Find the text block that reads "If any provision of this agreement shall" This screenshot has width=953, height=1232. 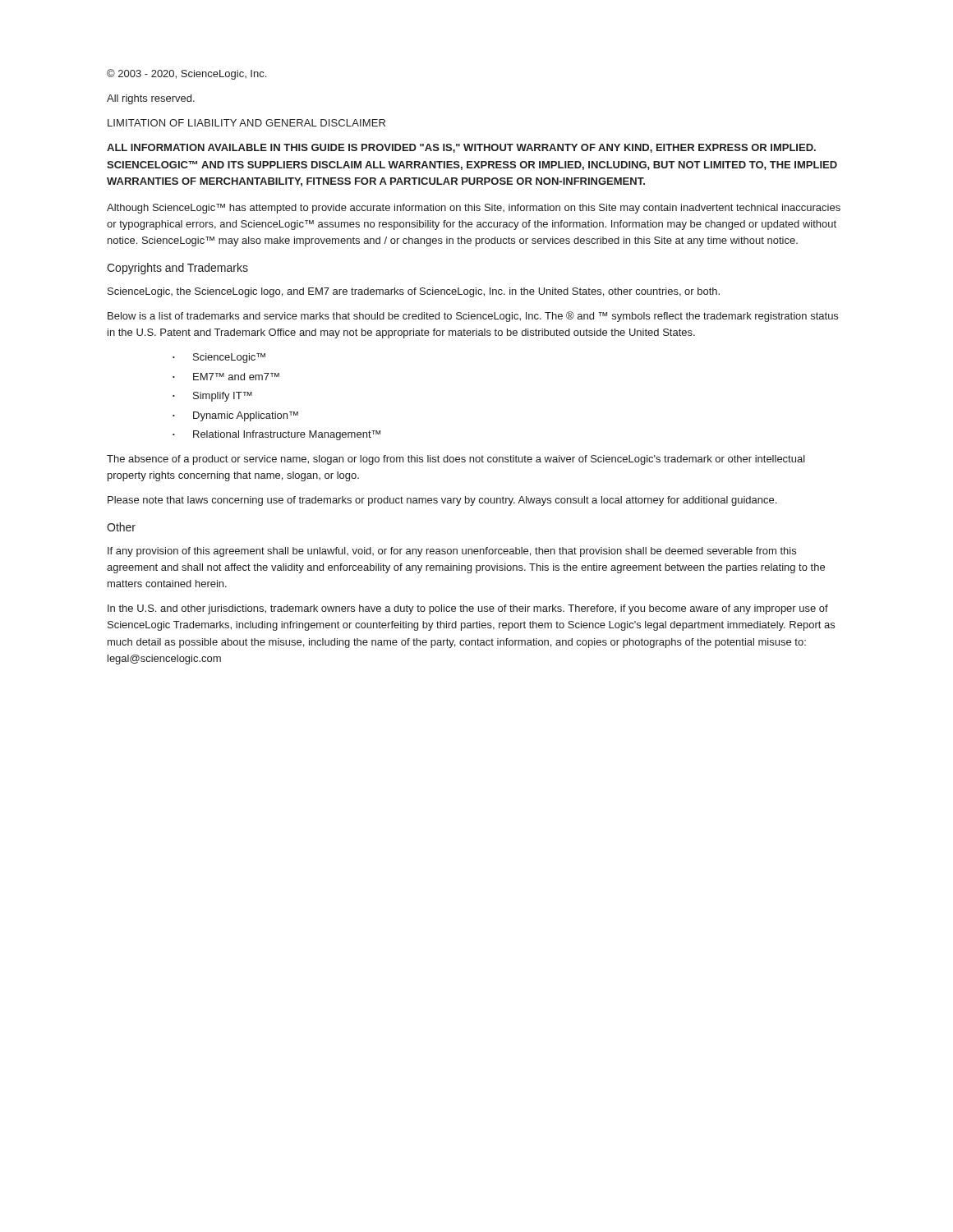pyautogui.click(x=466, y=567)
